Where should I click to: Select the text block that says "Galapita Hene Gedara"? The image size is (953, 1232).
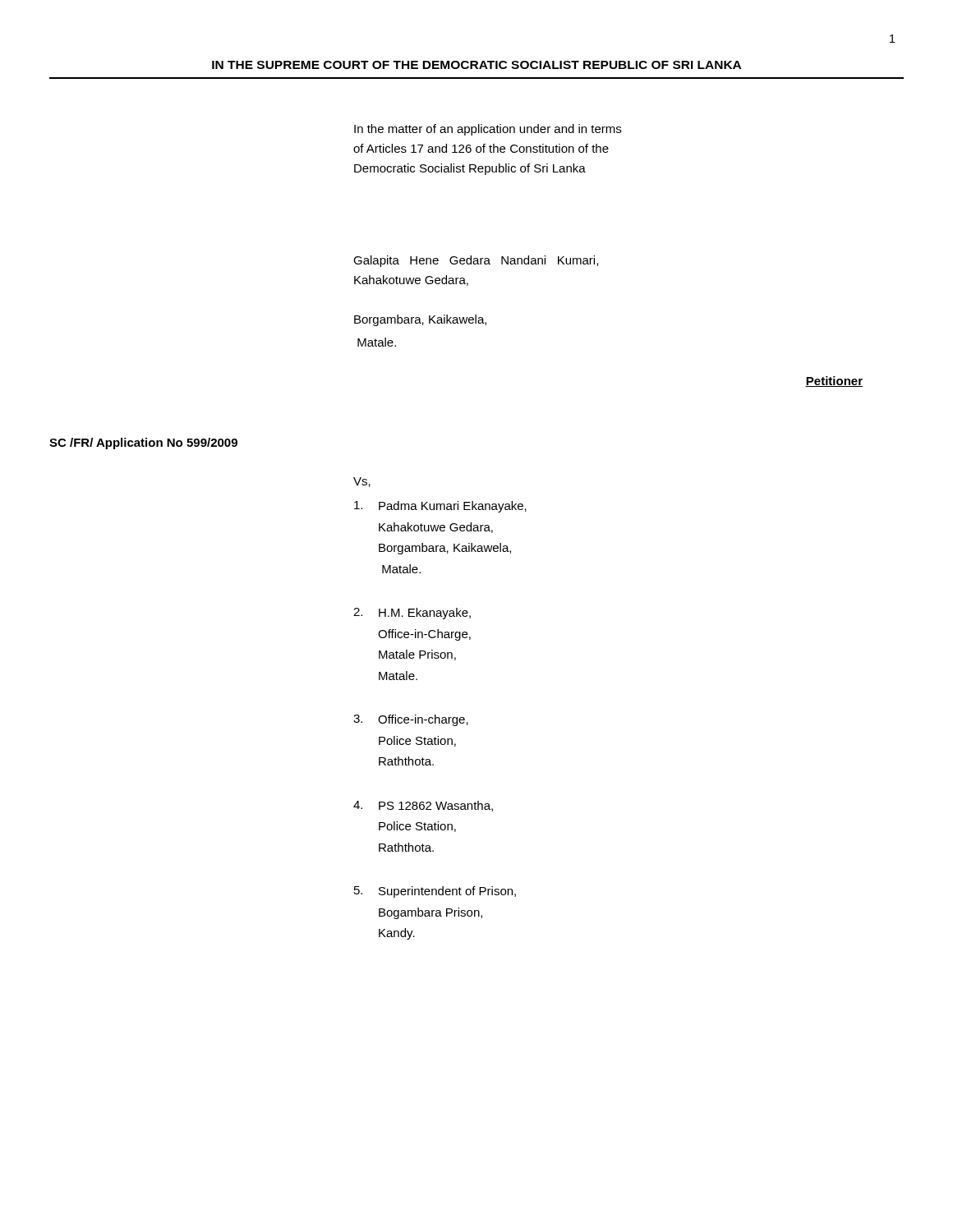476,270
